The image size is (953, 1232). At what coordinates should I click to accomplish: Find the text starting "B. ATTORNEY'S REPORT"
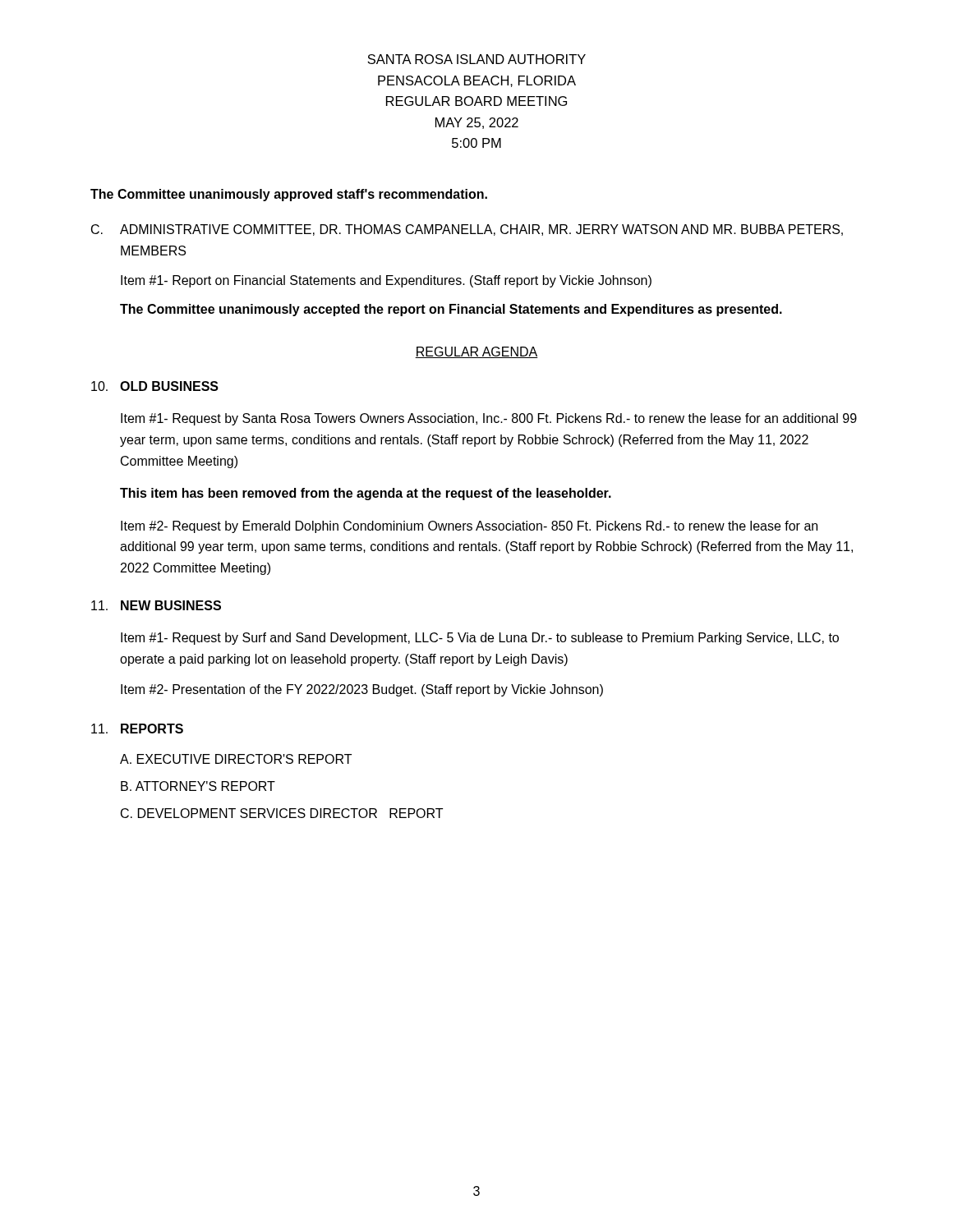click(198, 786)
